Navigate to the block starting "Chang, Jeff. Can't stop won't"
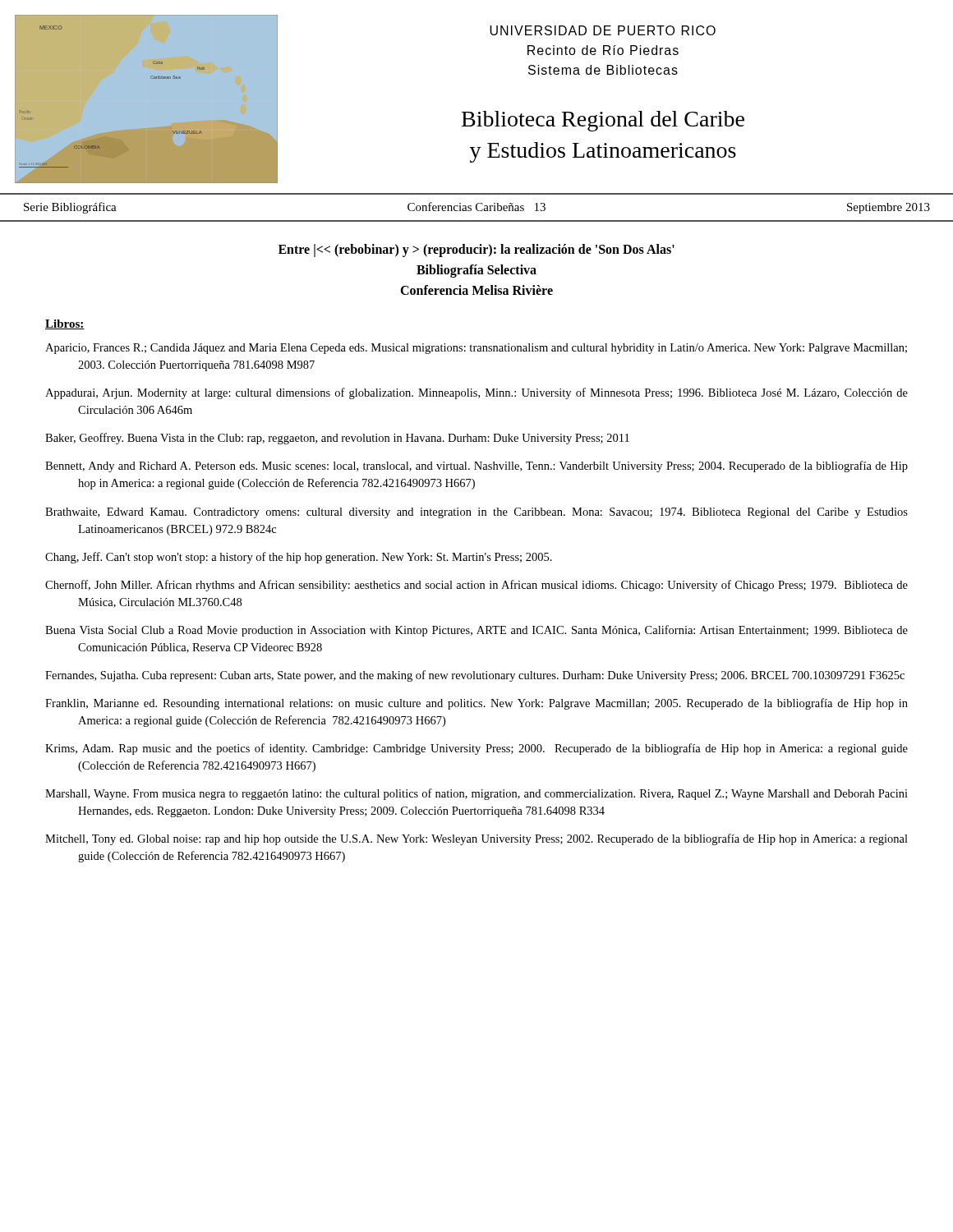Viewport: 953px width, 1232px height. 299,556
